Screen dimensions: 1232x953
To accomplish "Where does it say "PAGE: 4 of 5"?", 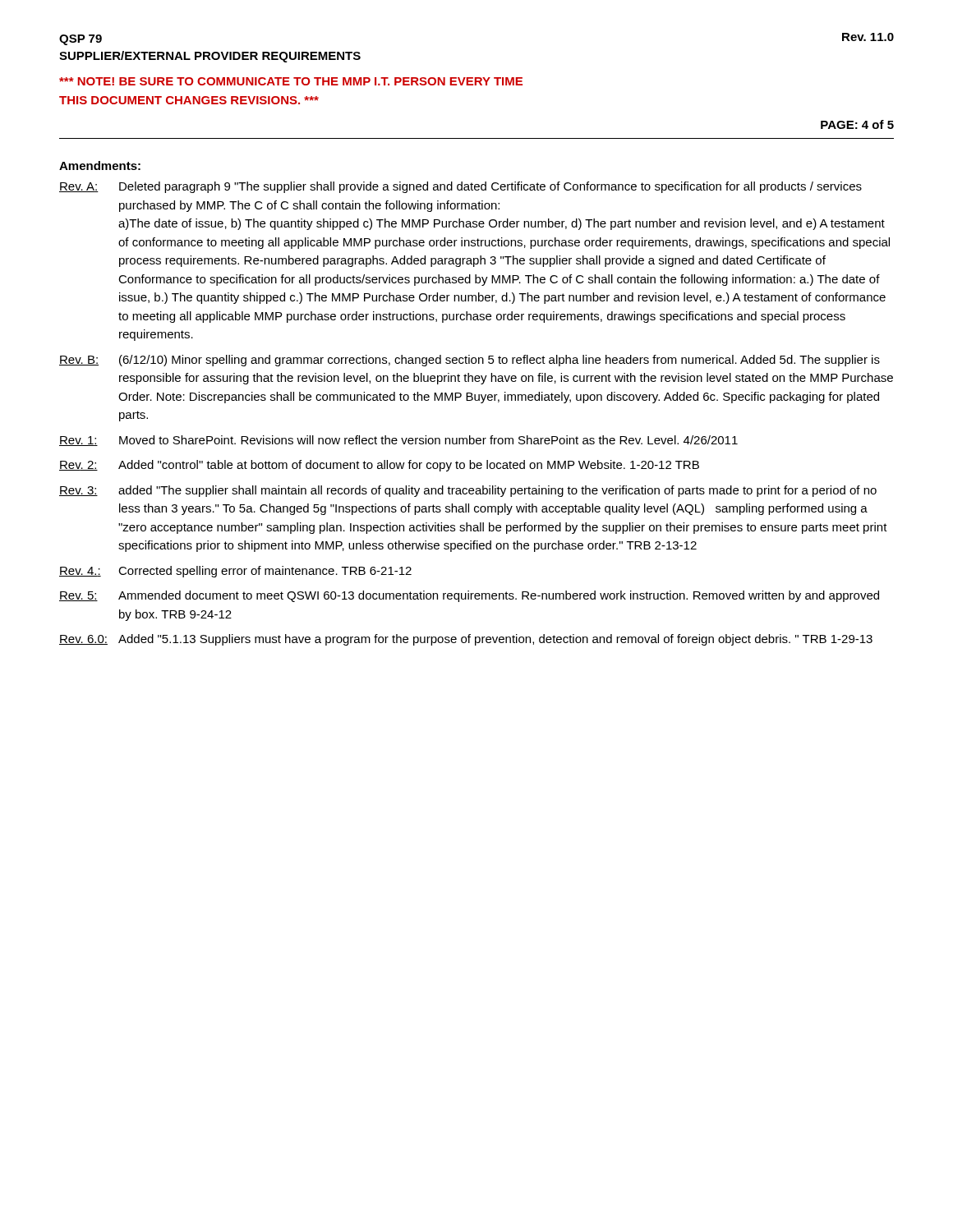I will click(857, 124).
